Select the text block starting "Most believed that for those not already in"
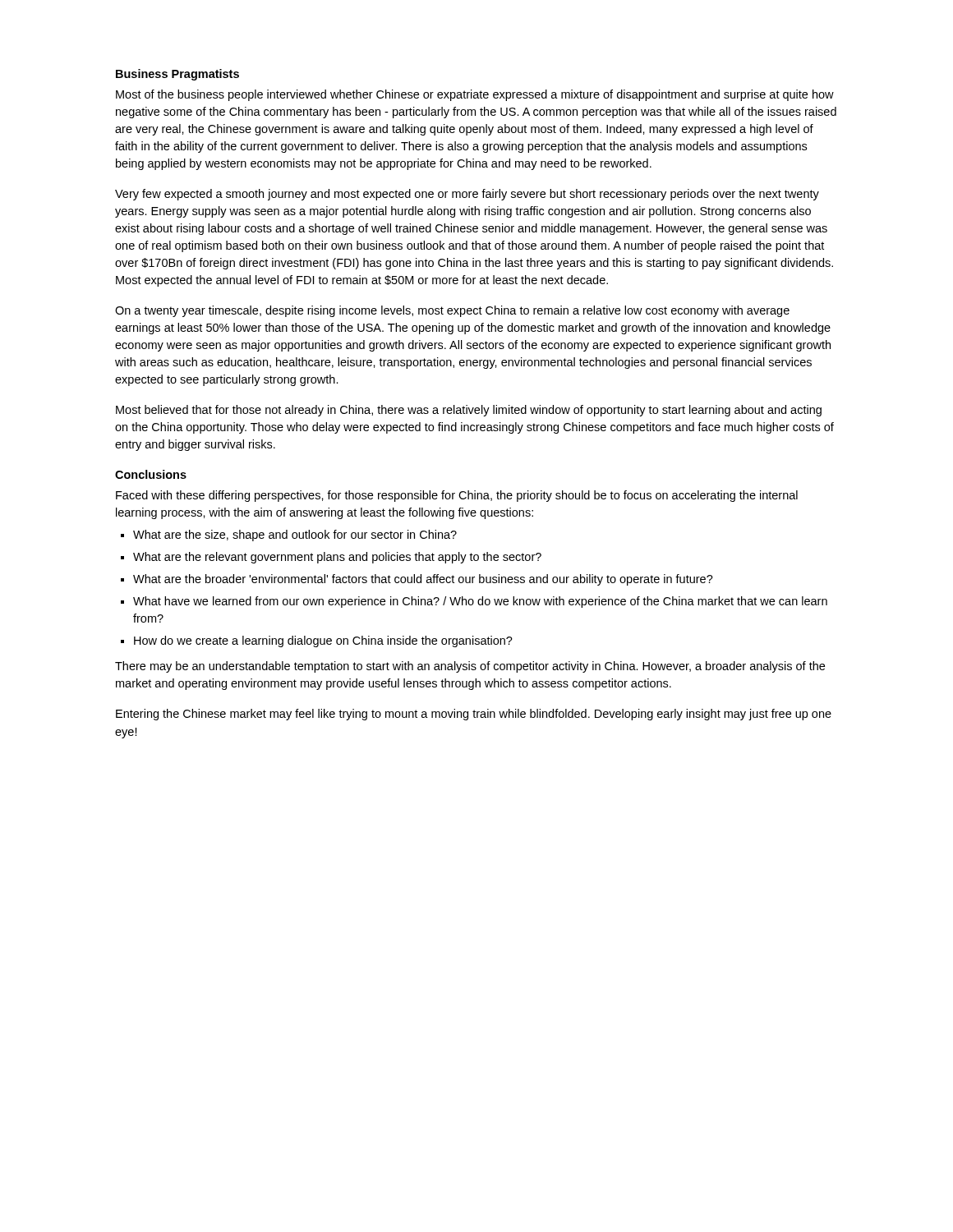This screenshot has height=1232, width=953. pos(474,427)
